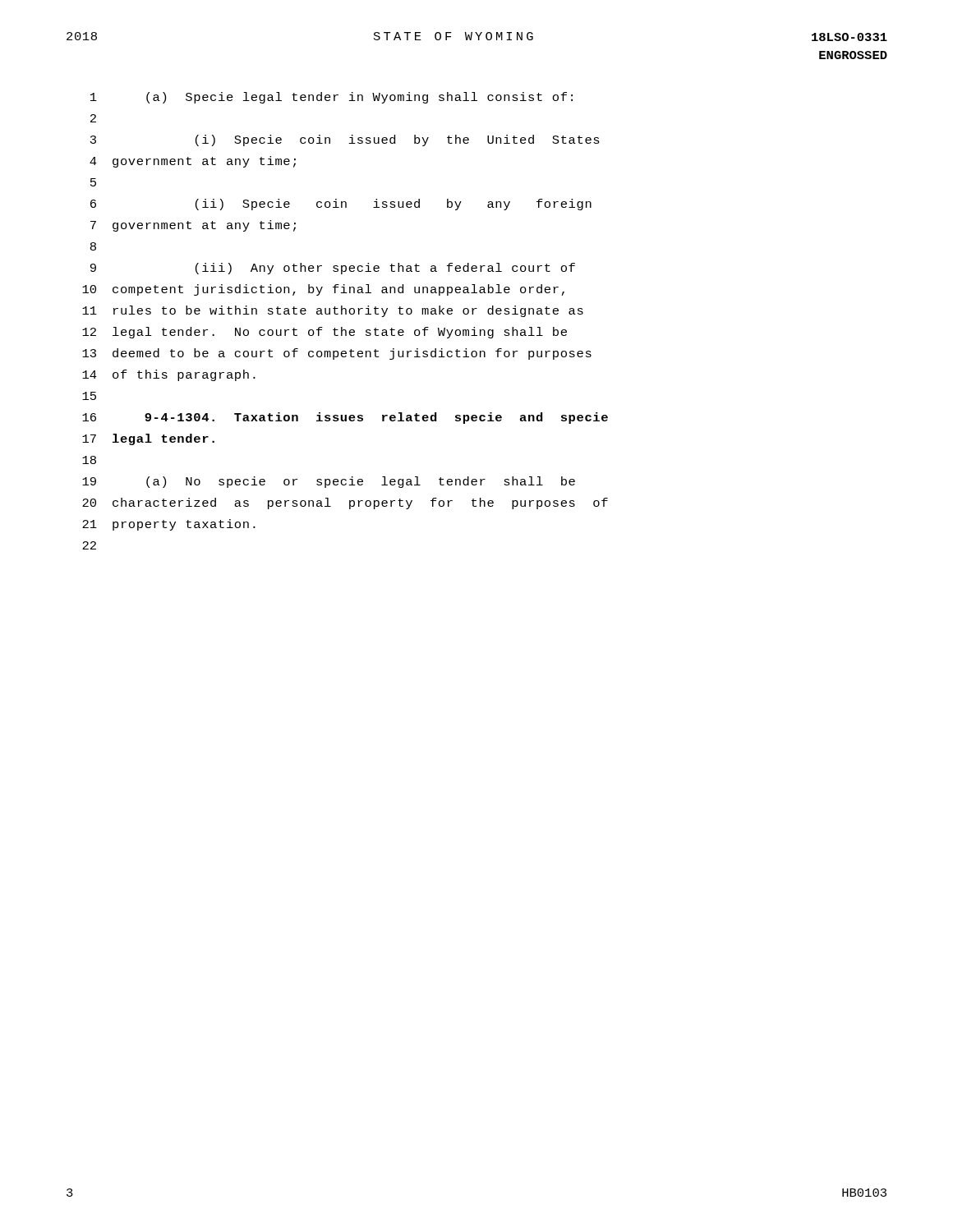The height and width of the screenshot is (1232, 953).
Task: Select the region starting "20 characterized as personal"
Action: (476, 504)
